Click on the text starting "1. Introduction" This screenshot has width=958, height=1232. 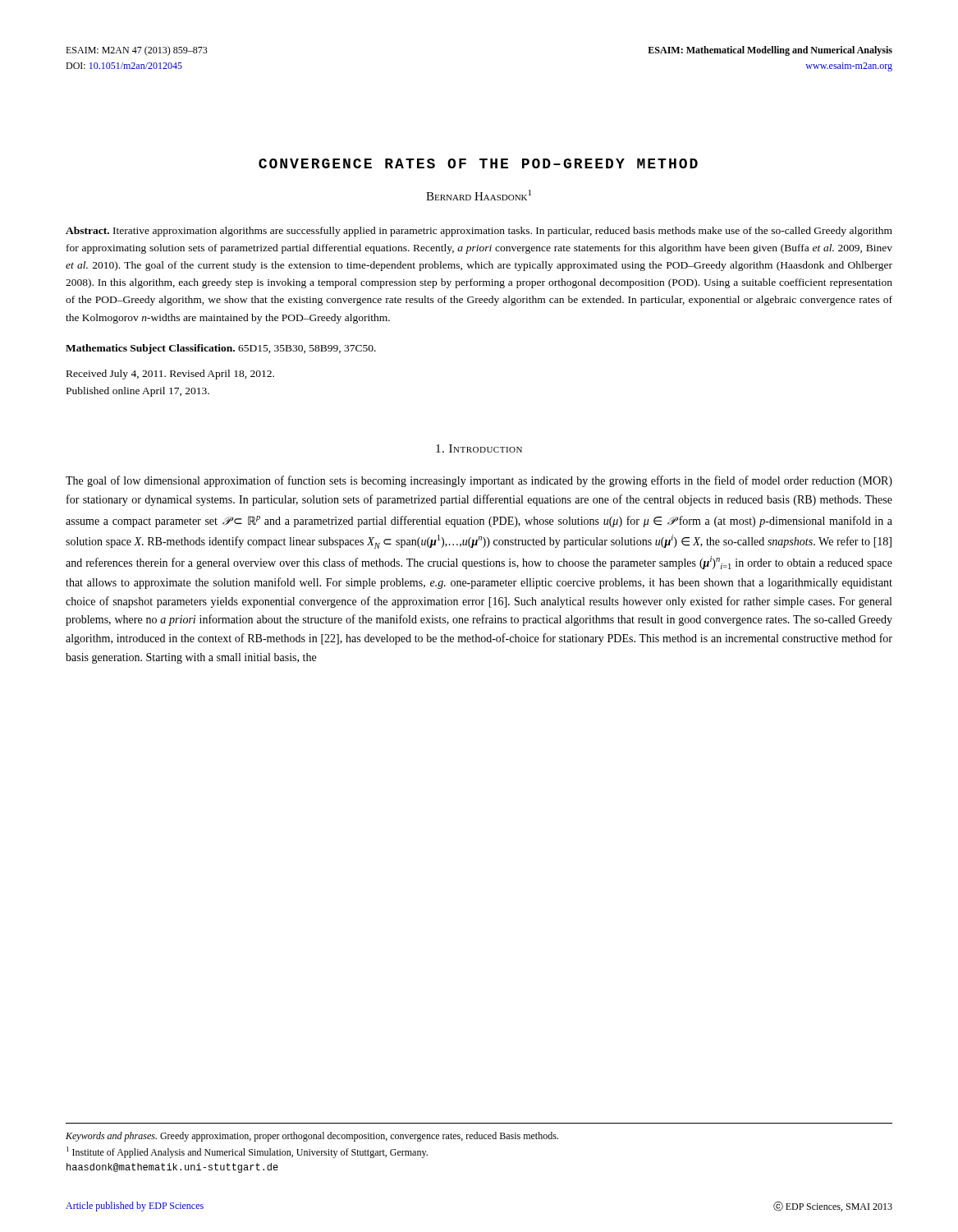(479, 449)
